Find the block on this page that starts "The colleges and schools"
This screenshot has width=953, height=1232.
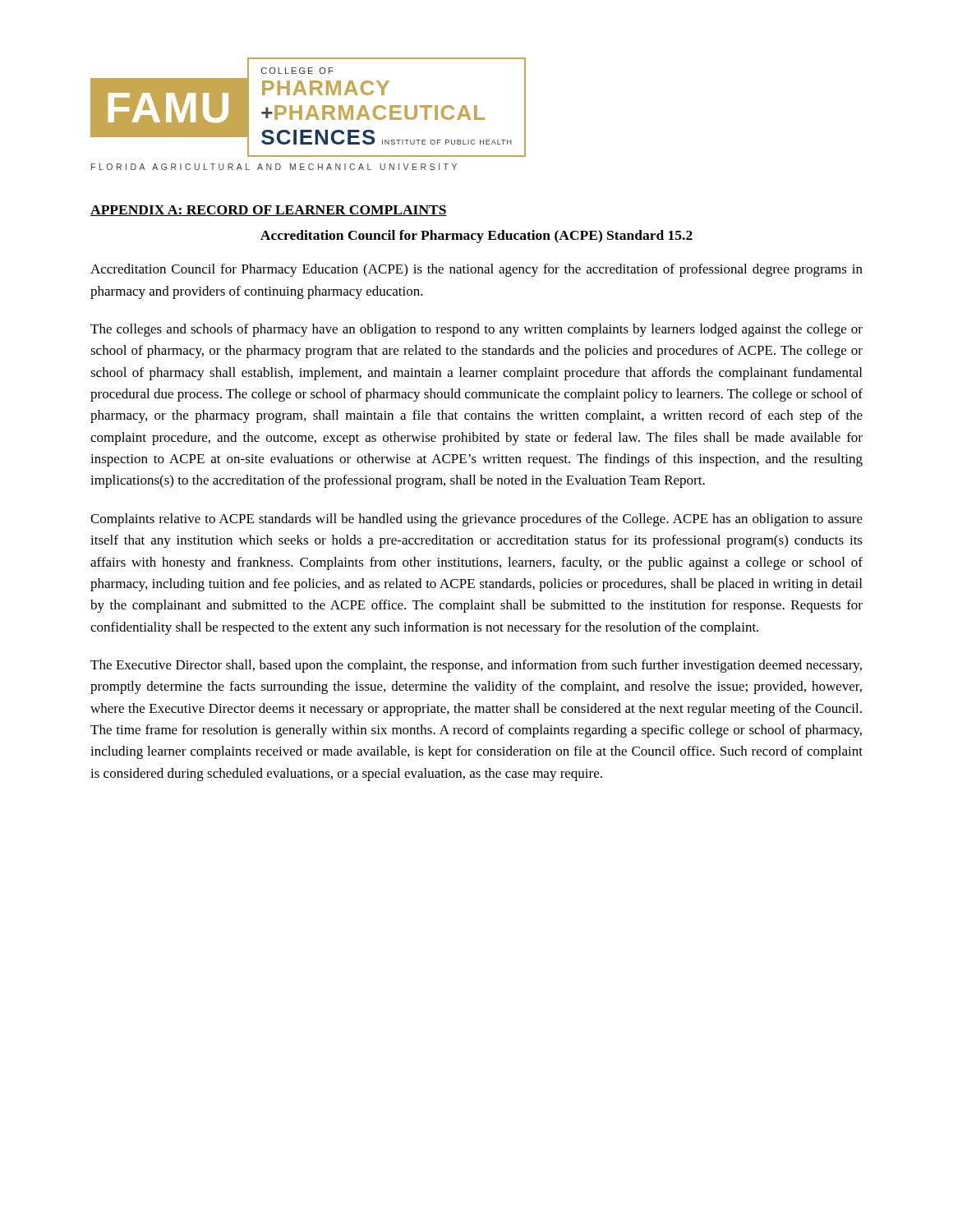point(476,405)
